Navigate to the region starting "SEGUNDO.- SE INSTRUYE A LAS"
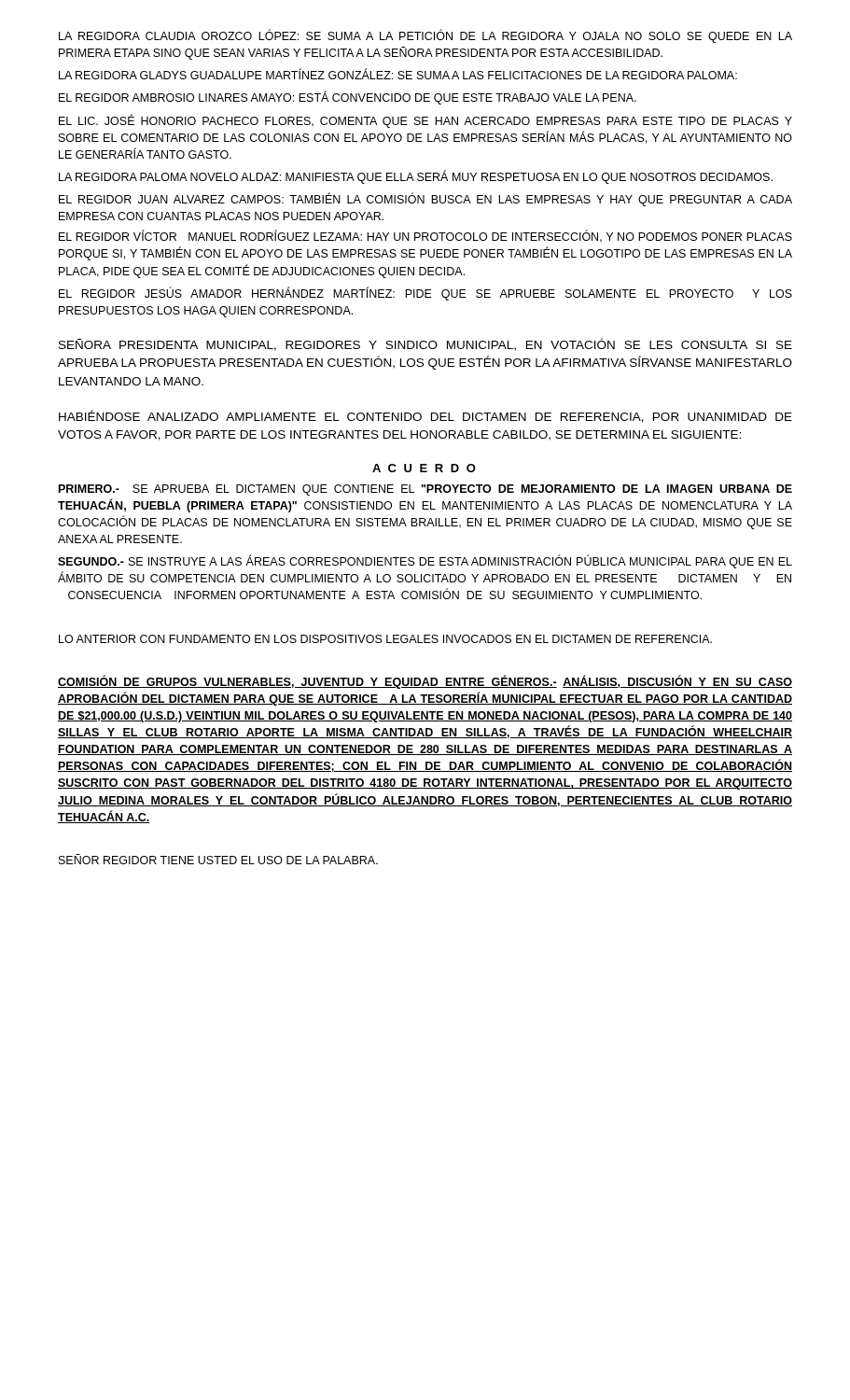The image size is (850, 1400). coord(425,579)
